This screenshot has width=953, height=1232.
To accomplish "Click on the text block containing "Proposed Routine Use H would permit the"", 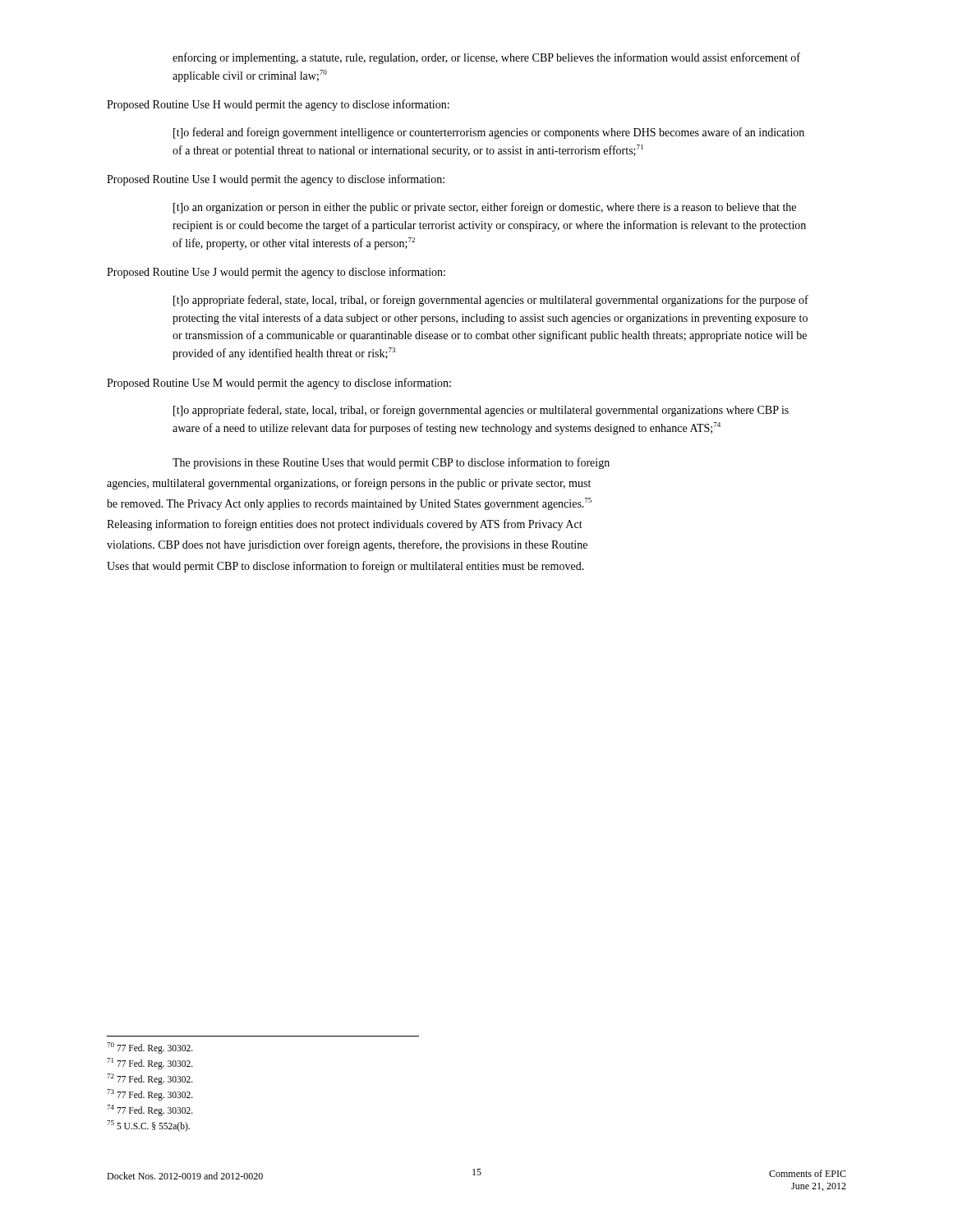I will tap(278, 105).
